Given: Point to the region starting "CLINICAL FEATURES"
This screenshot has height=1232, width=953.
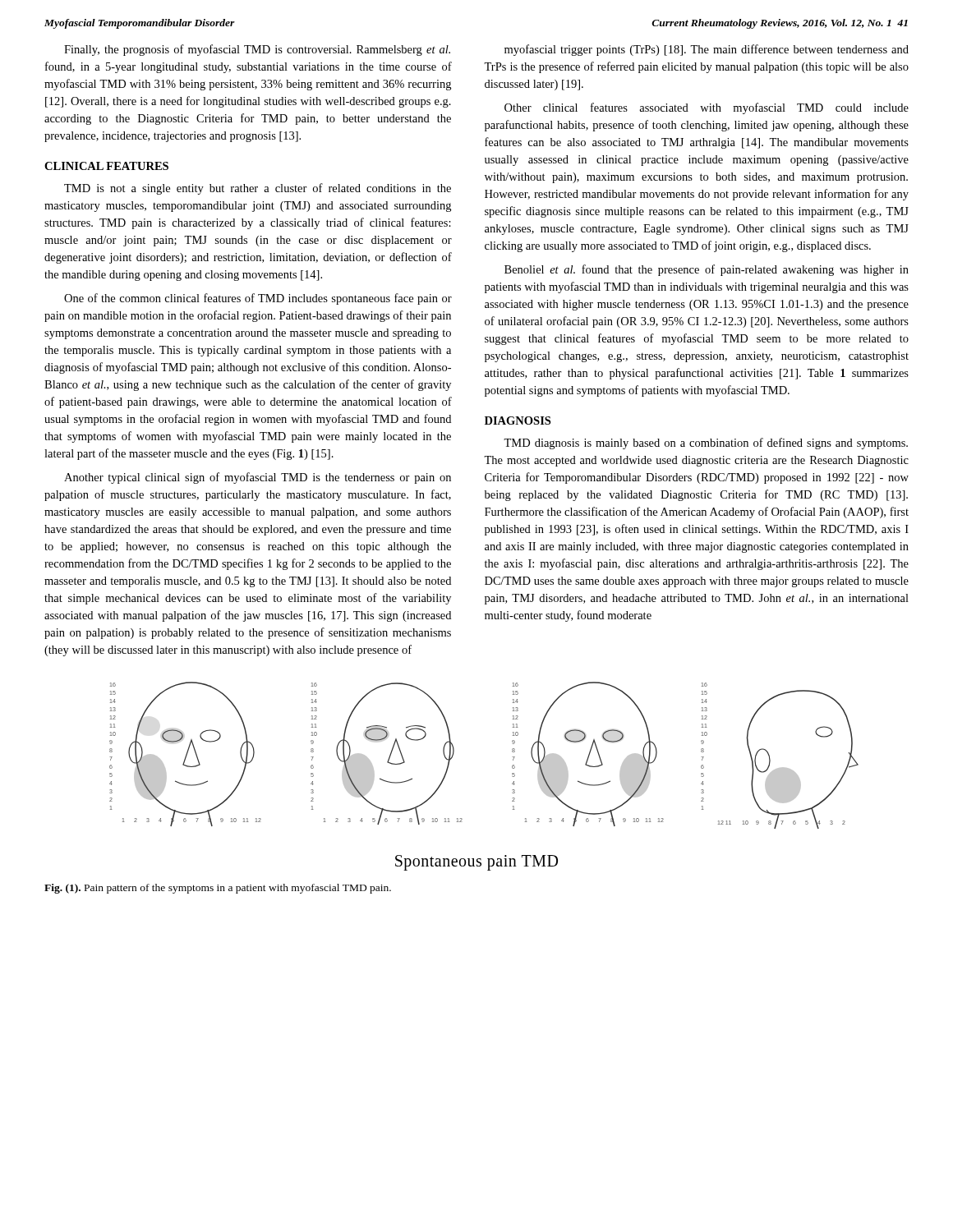Looking at the screenshot, I should click(x=107, y=166).
